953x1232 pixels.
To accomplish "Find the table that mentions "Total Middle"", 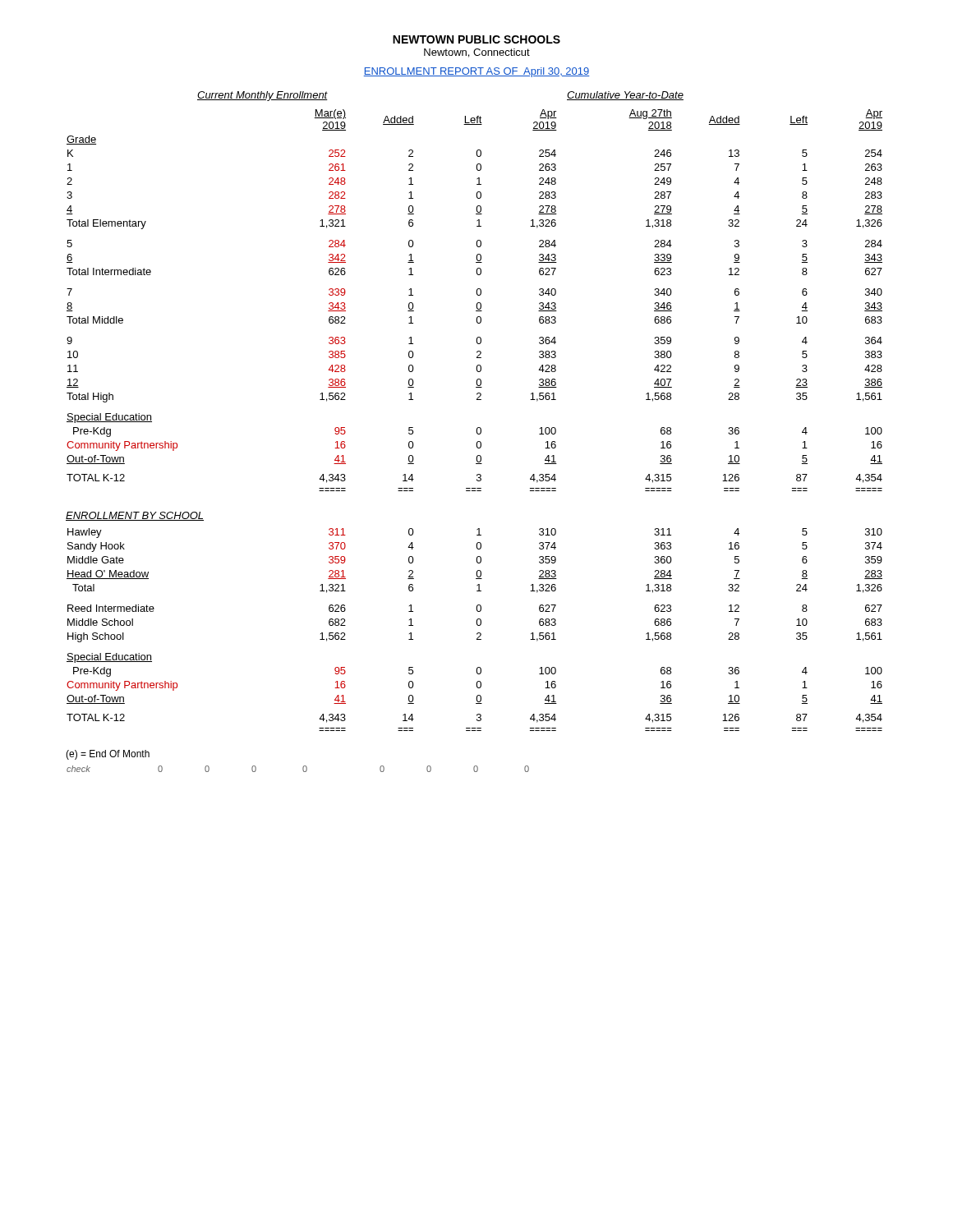I will tap(476, 301).
